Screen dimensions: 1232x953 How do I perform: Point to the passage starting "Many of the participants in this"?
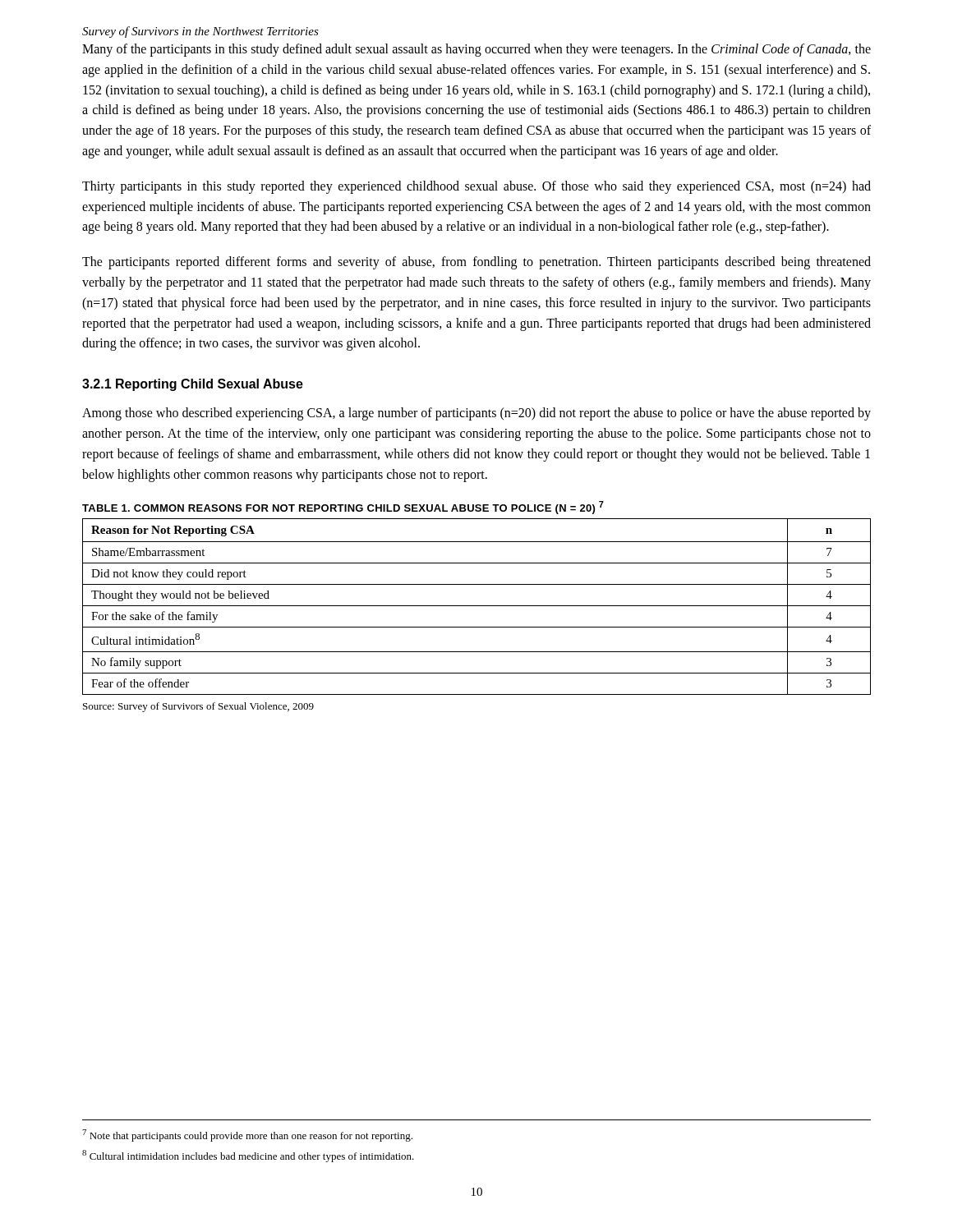pos(476,100)
